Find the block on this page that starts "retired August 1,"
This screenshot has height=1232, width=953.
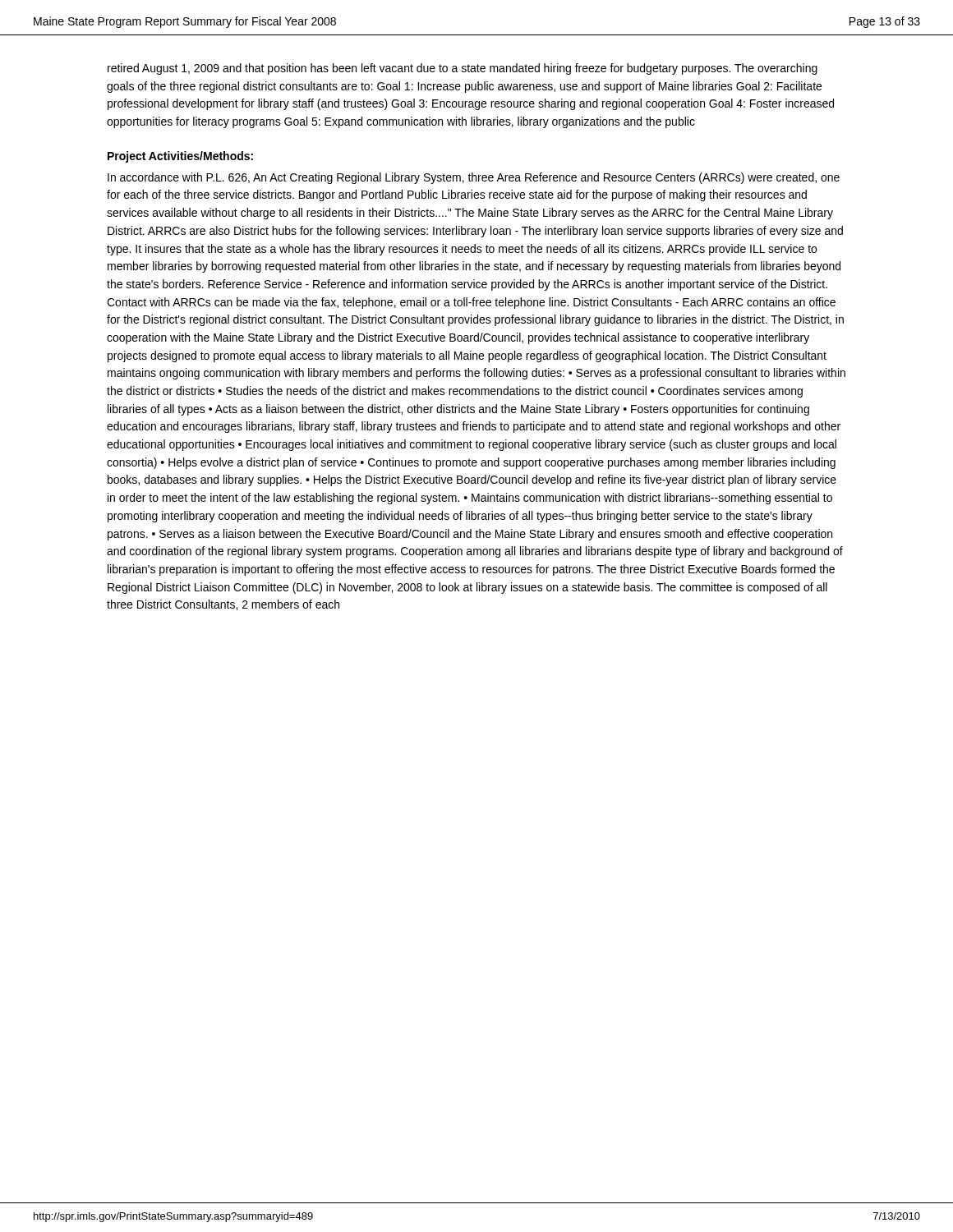pyautogui.click(x=471, y=95)
